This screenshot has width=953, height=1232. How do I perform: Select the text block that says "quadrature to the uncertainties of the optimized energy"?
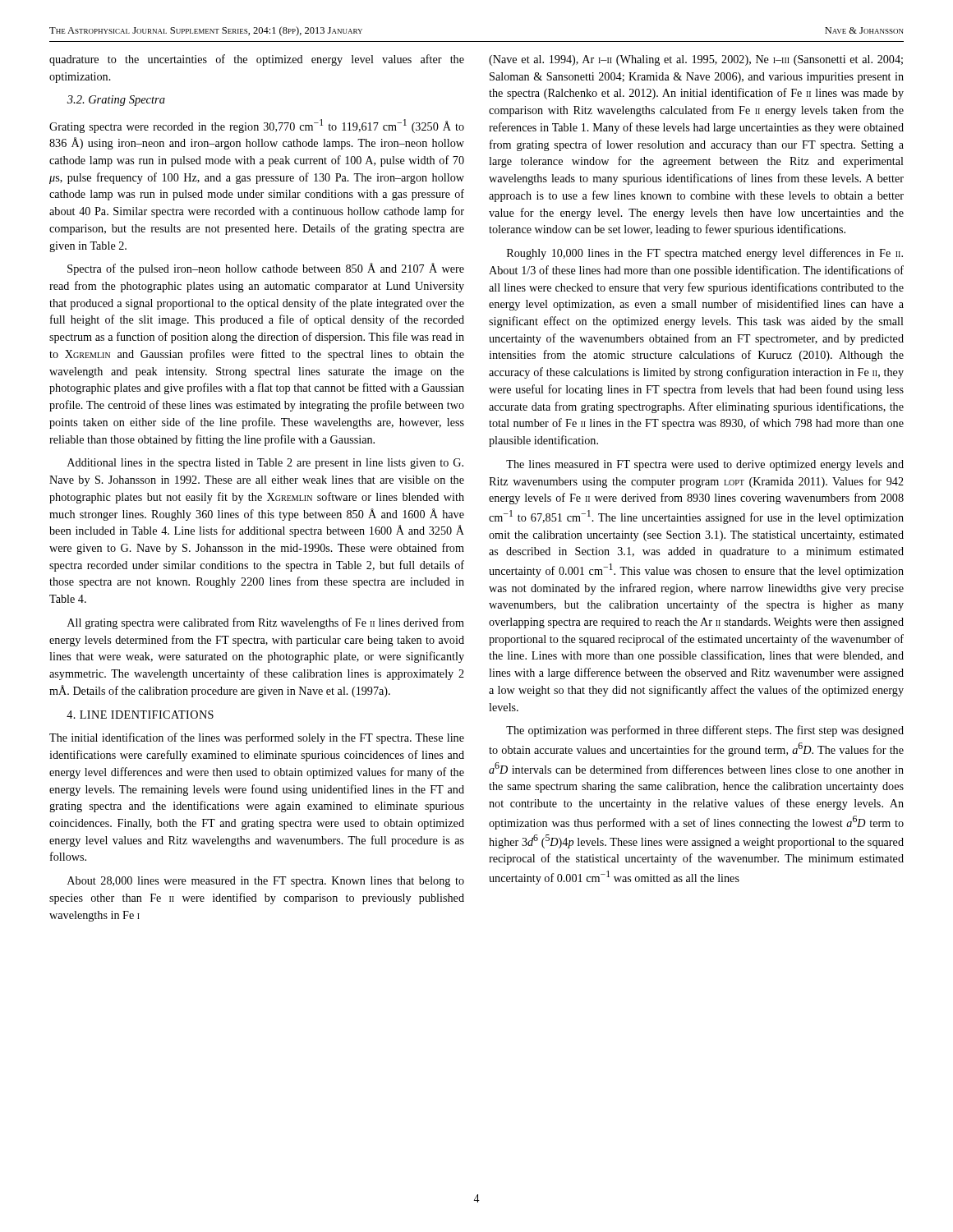(257, 68)
